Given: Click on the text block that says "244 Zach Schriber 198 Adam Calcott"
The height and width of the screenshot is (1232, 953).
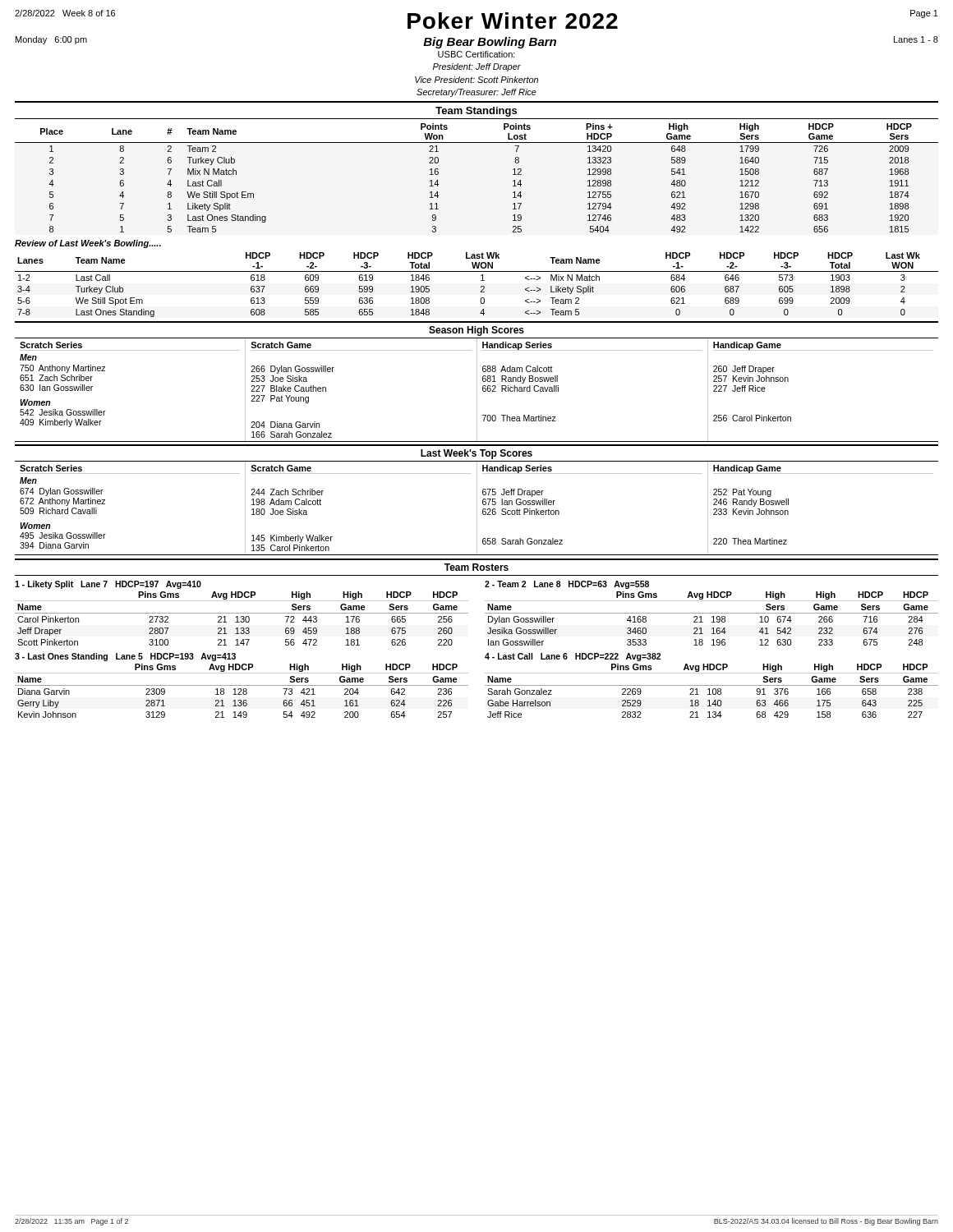Looking at the screenshot, I should click(x=287, y=492).
